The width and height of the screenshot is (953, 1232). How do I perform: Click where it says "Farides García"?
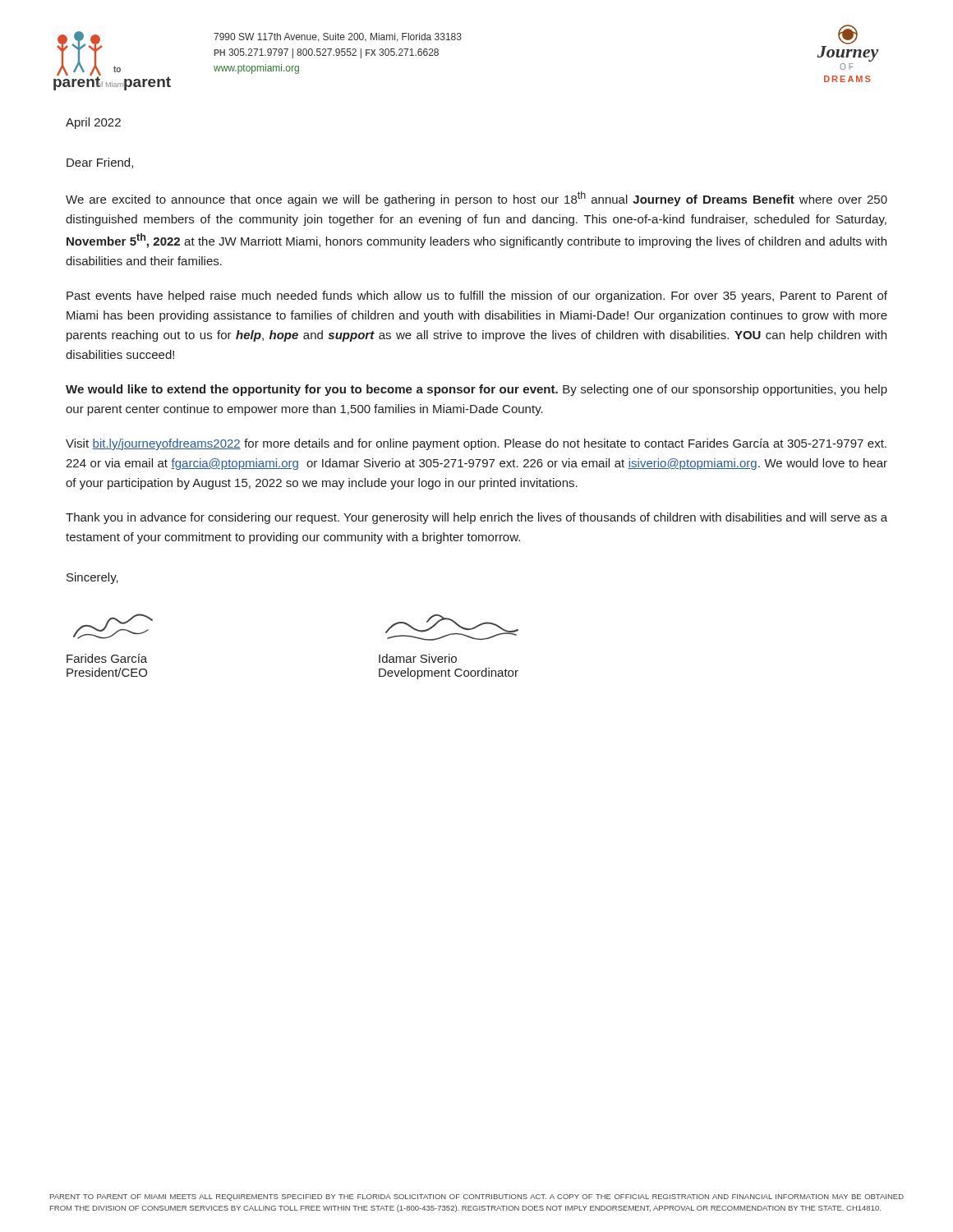106,658
